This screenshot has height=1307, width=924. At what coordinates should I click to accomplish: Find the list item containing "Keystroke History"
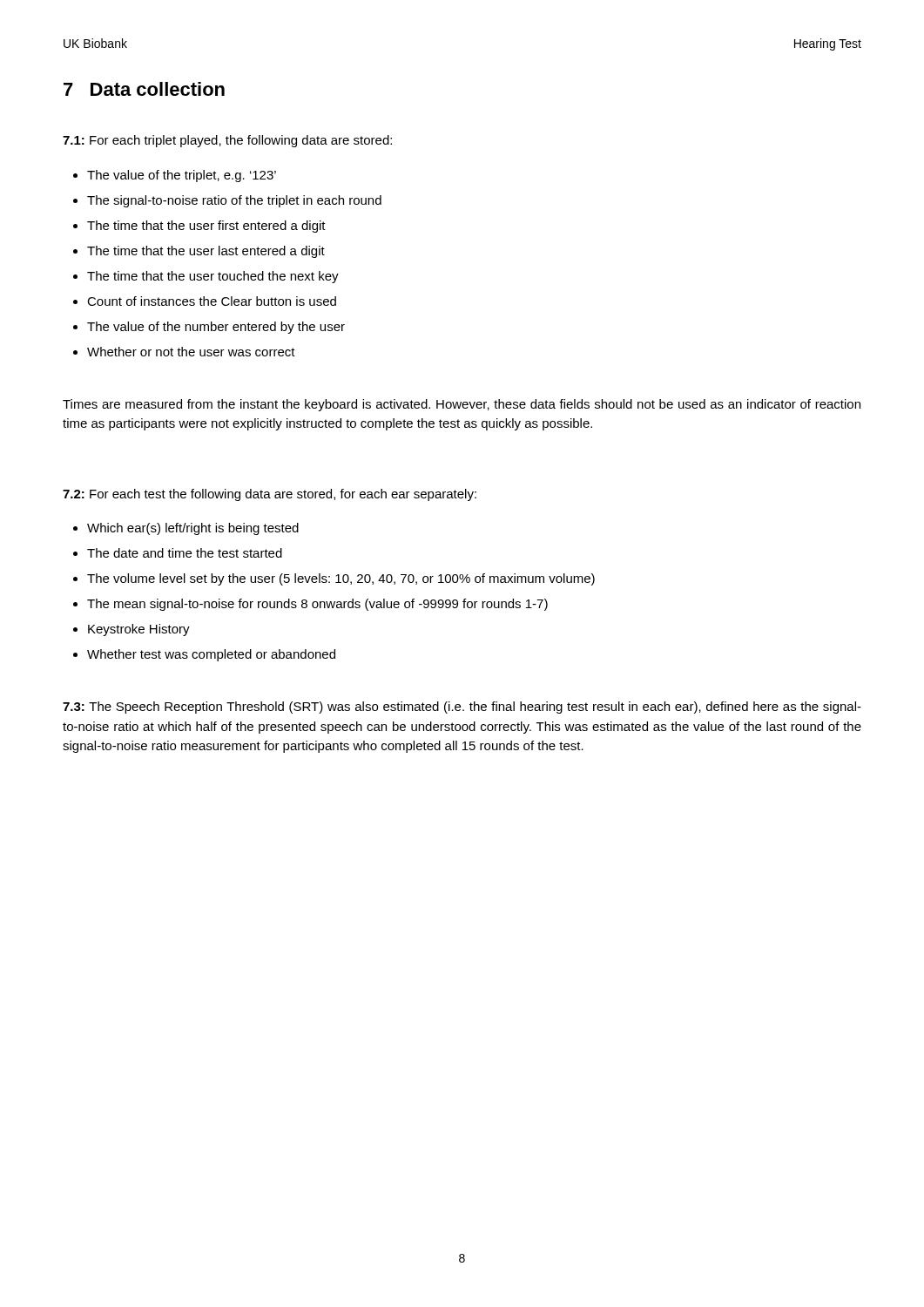tap(138, 629)
